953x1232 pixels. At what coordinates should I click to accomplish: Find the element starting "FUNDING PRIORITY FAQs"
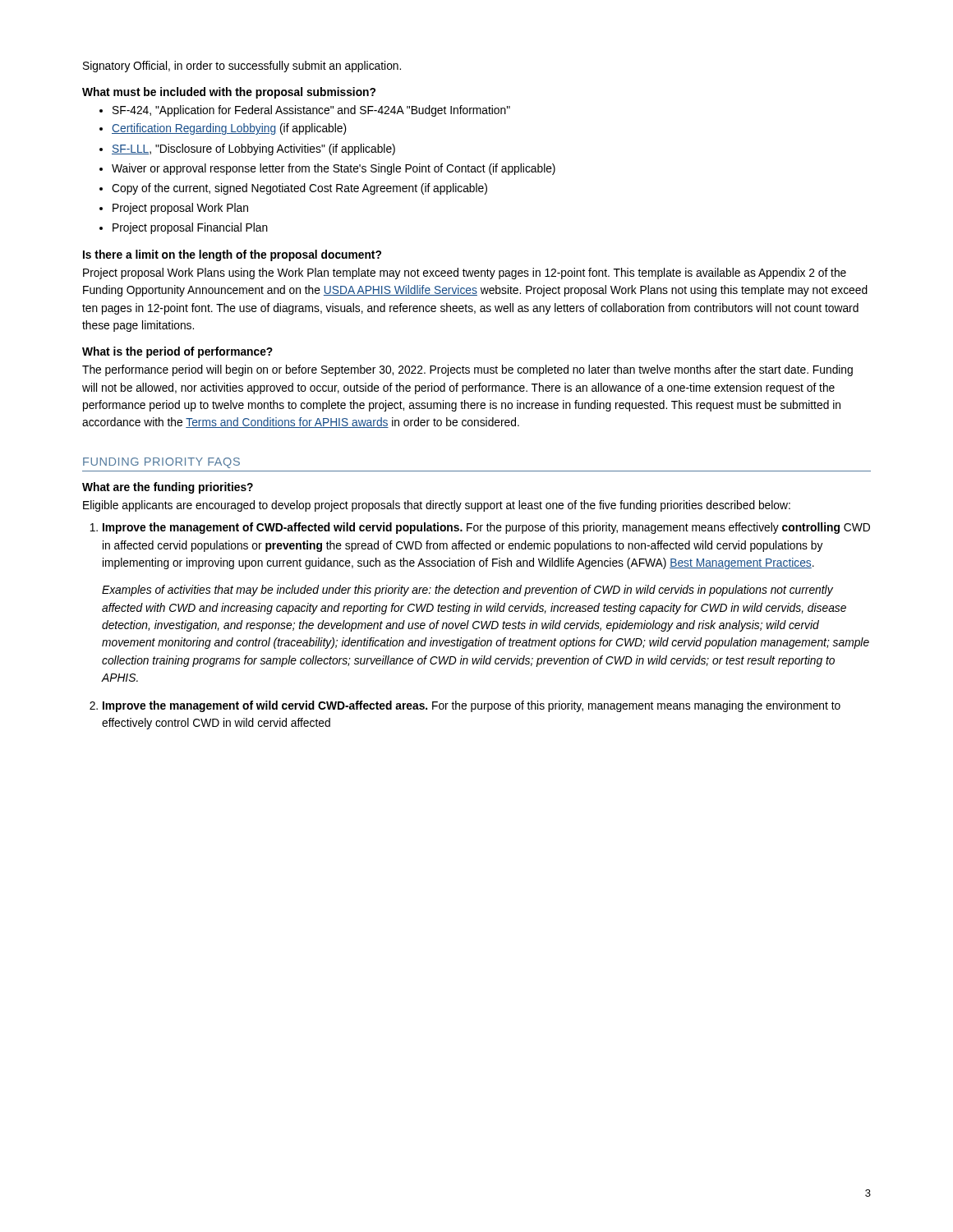[x=161, y=461]
